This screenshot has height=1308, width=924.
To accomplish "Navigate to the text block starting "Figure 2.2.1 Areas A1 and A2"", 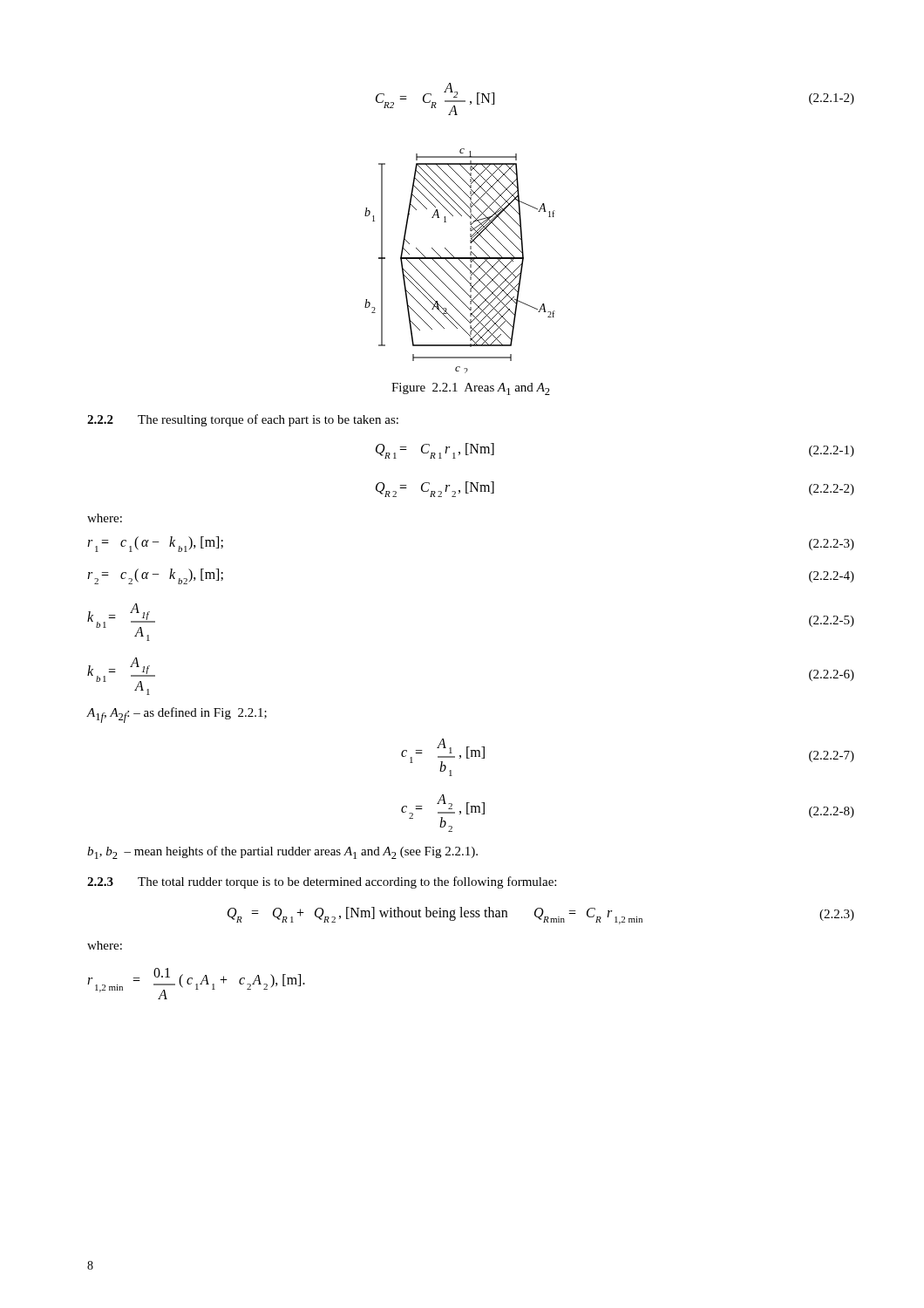I will [x=471, y=389].
